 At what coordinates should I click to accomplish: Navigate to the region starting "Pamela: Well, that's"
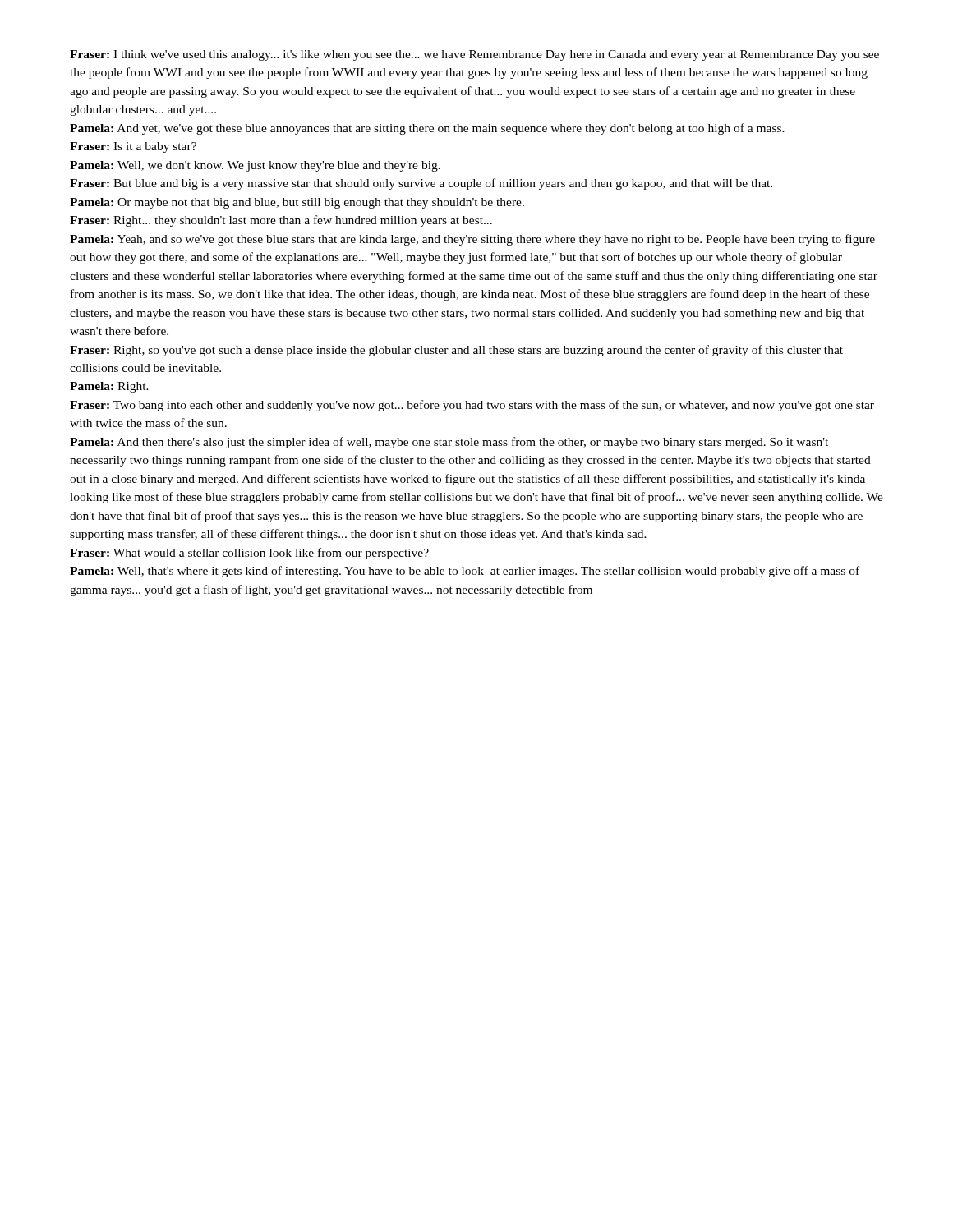476,580
